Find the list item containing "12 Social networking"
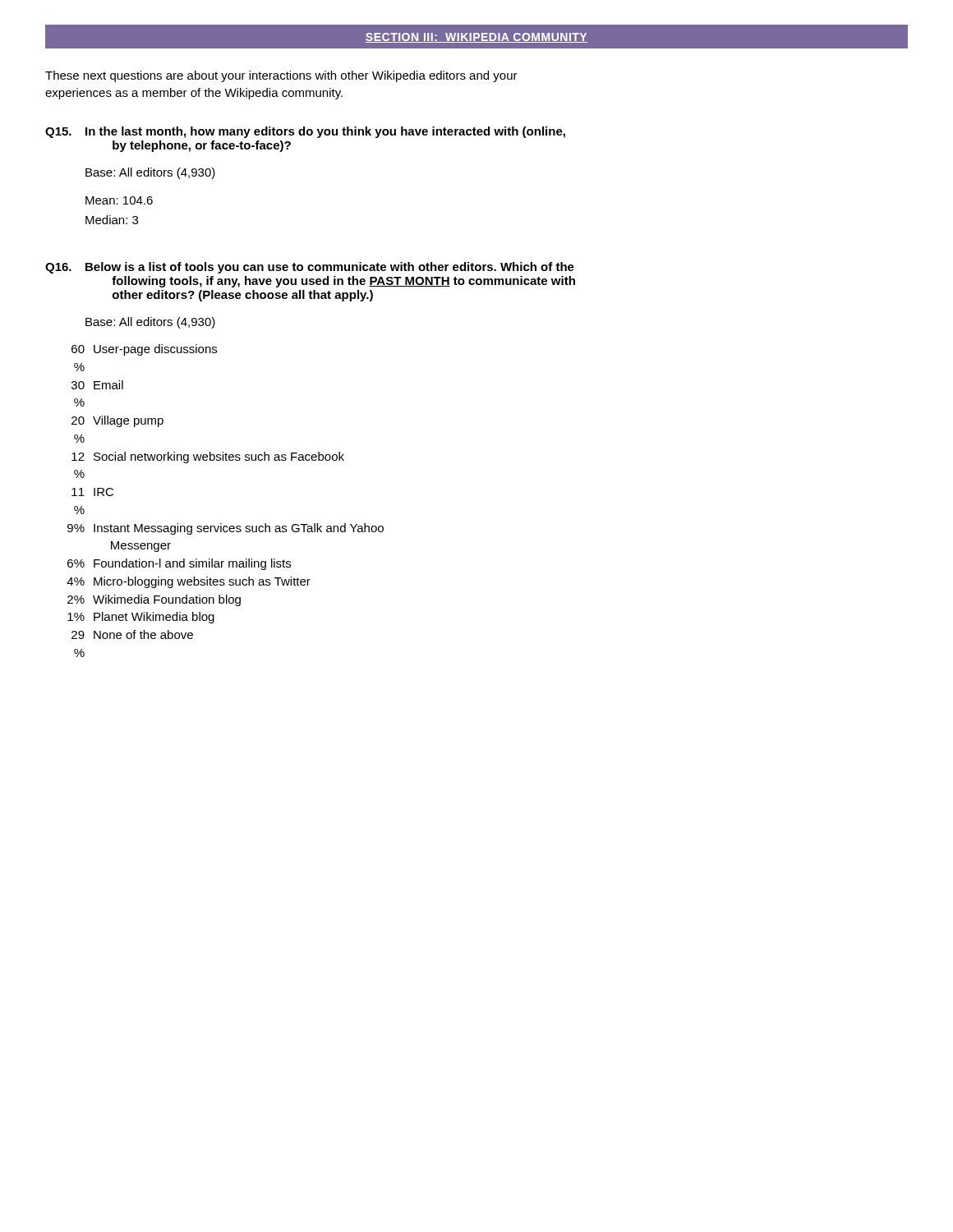 (195, 456)
